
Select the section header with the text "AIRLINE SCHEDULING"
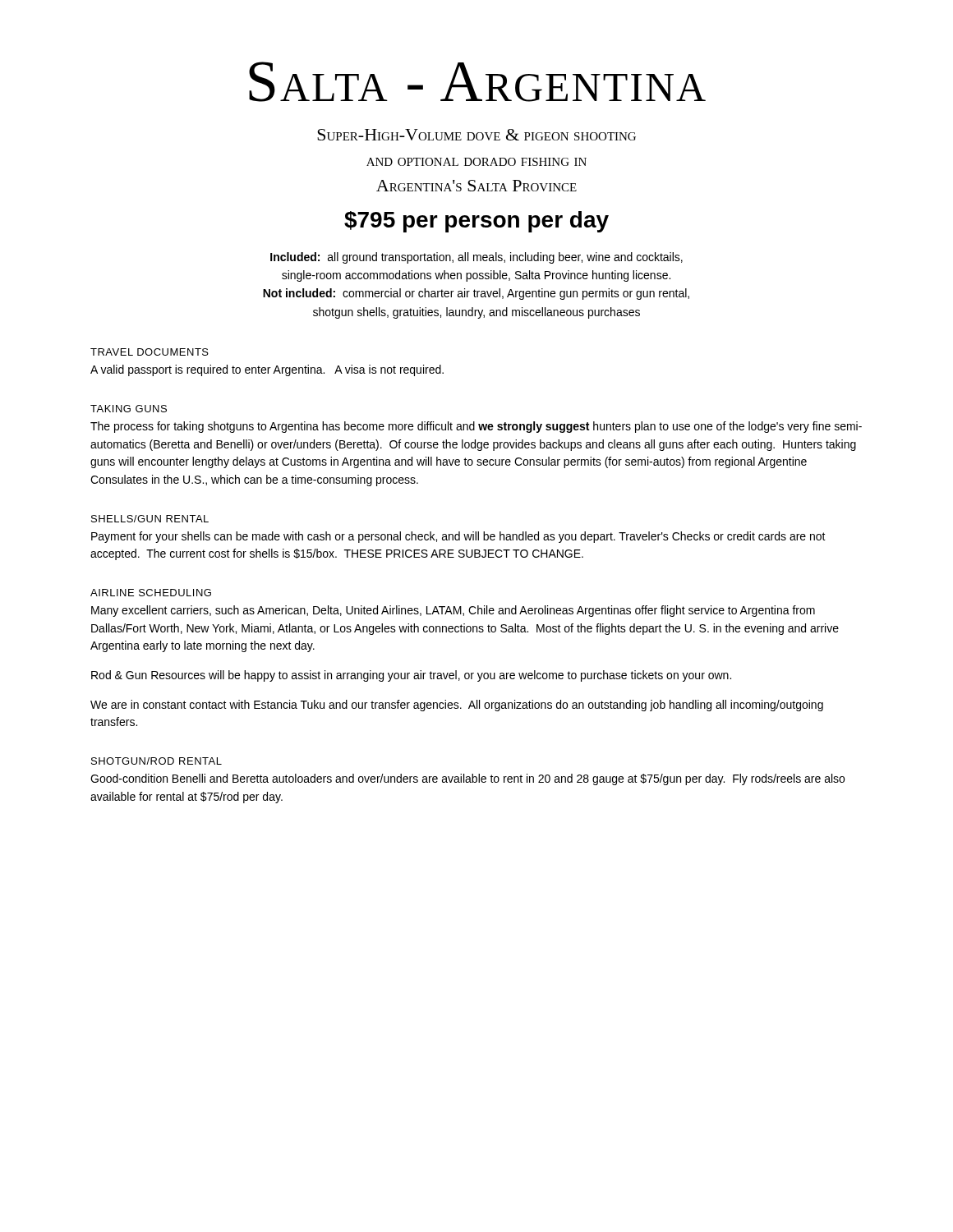[151, 593]
